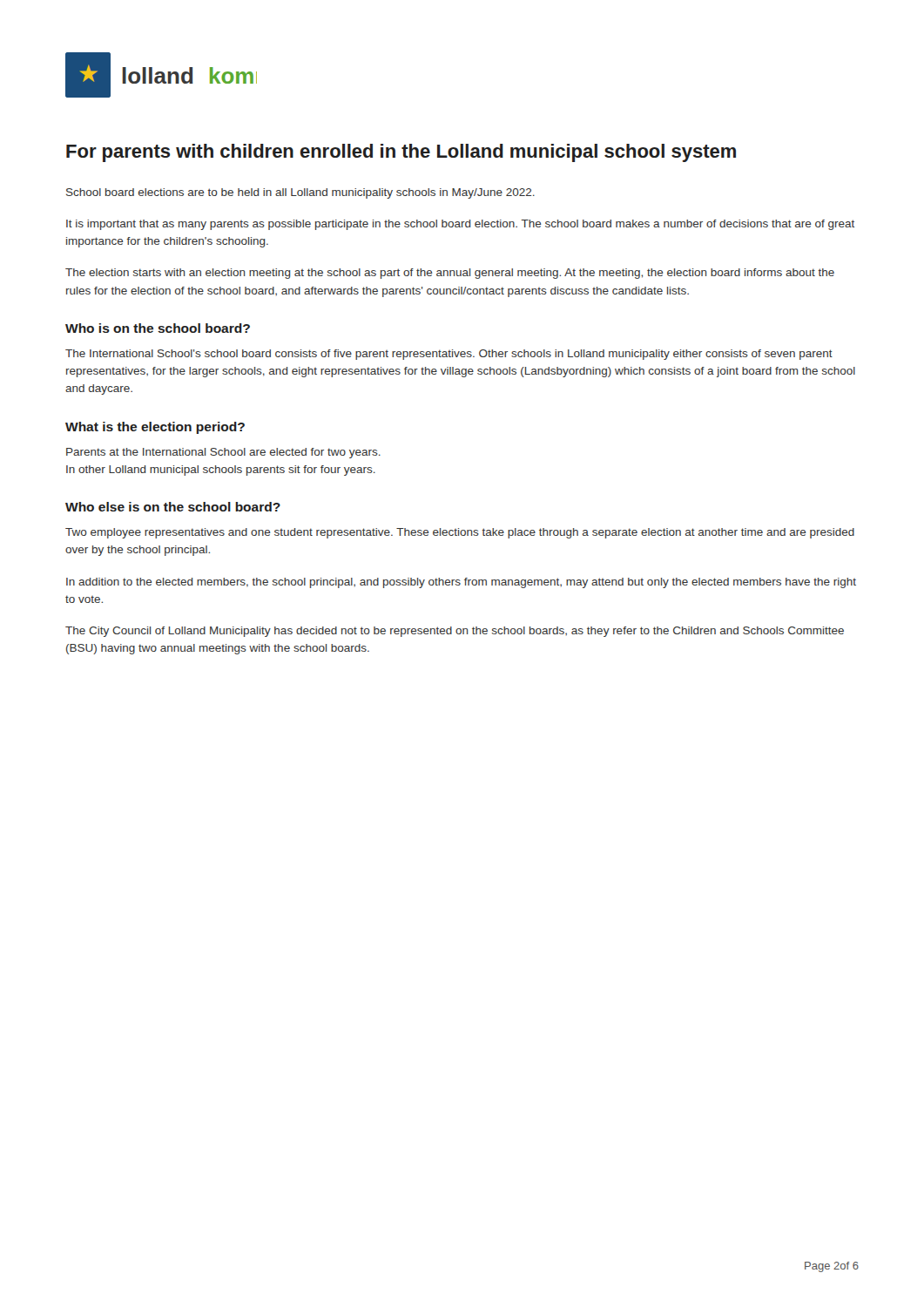924x1307 pixels.
Task: Point to the passage starting "The City Council of"
Action: point(462,640)
